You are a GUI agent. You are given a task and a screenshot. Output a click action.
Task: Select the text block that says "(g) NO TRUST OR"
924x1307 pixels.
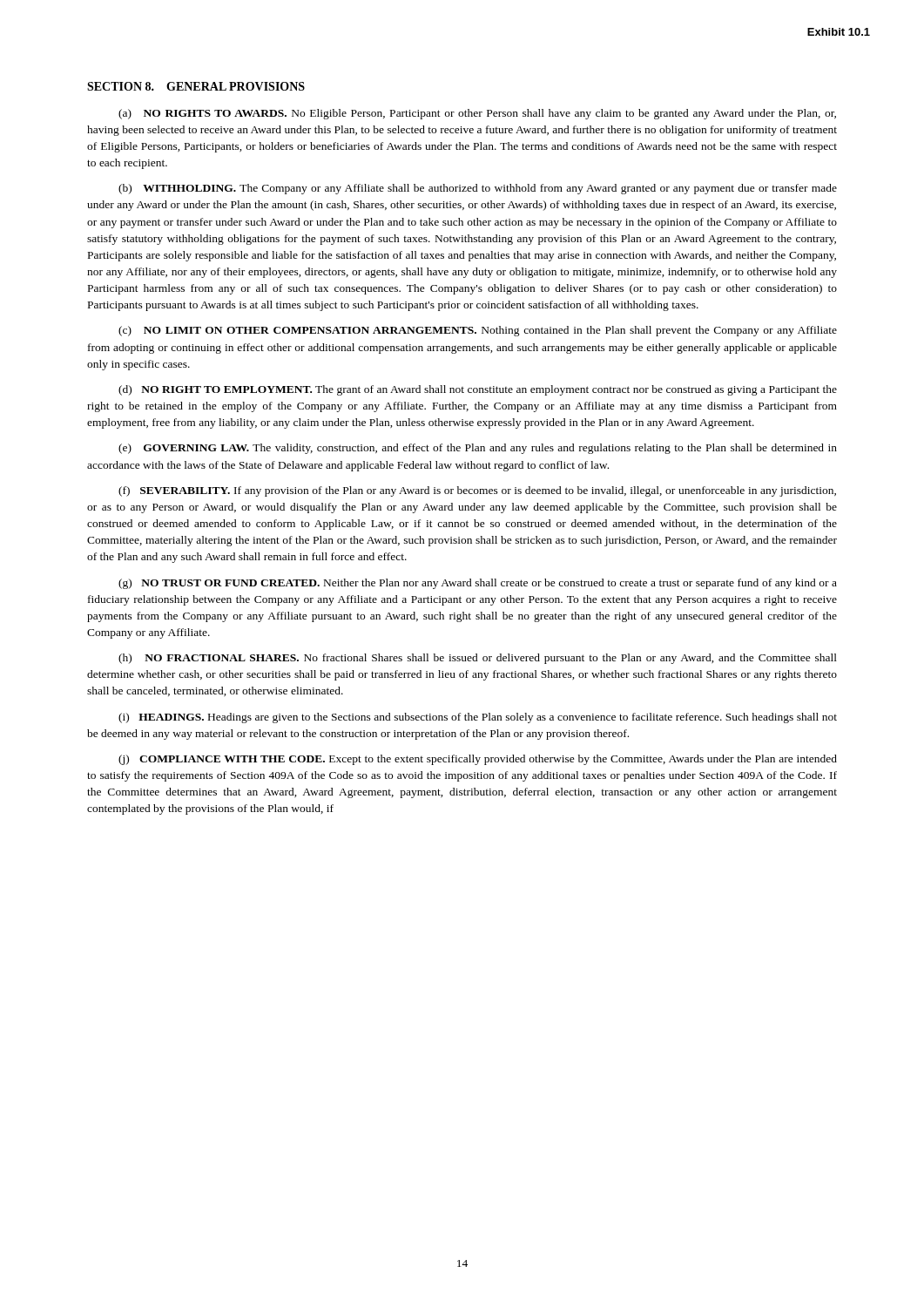point(462,607)
